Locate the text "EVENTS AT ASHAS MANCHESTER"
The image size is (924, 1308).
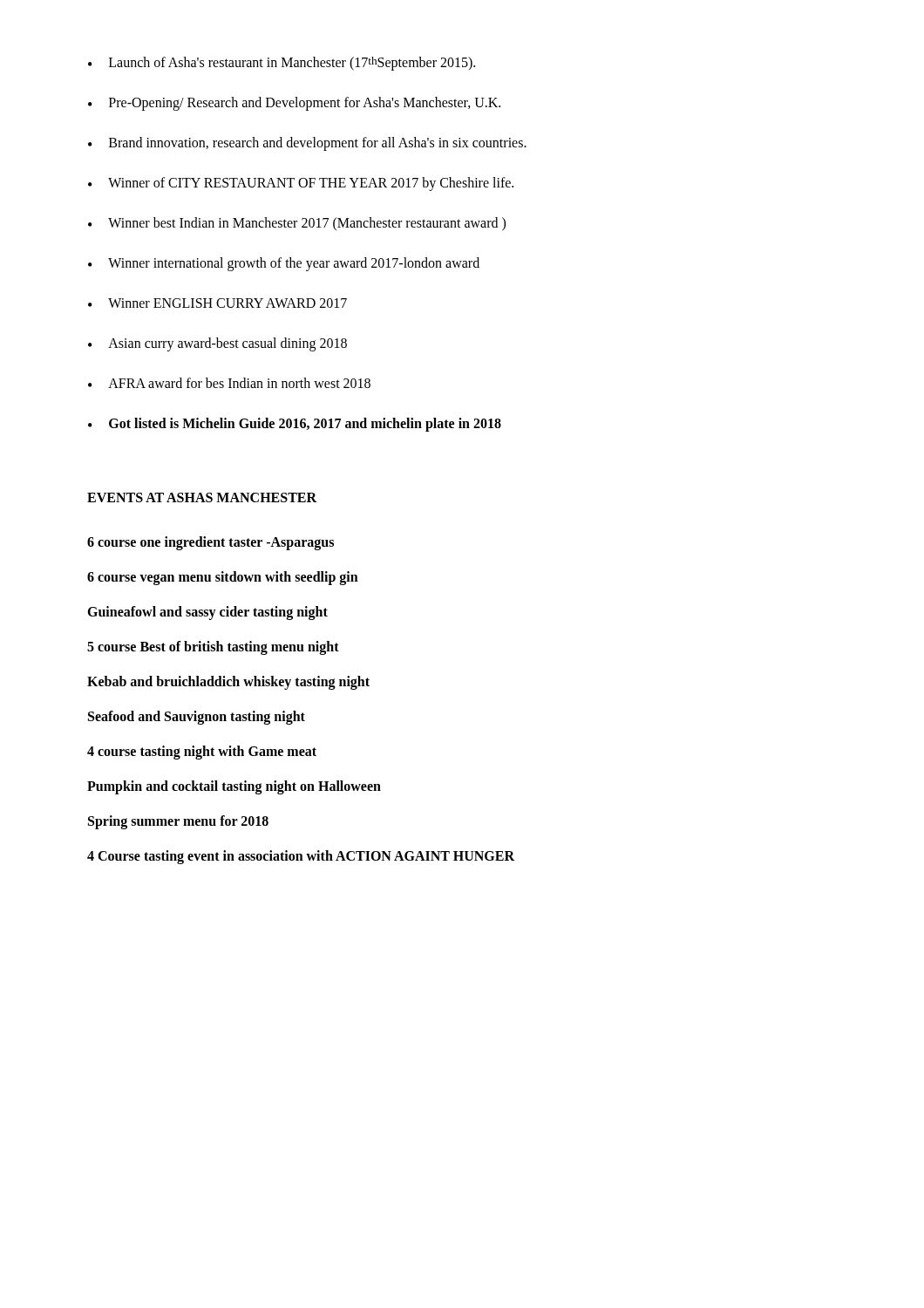coord(202,497)
